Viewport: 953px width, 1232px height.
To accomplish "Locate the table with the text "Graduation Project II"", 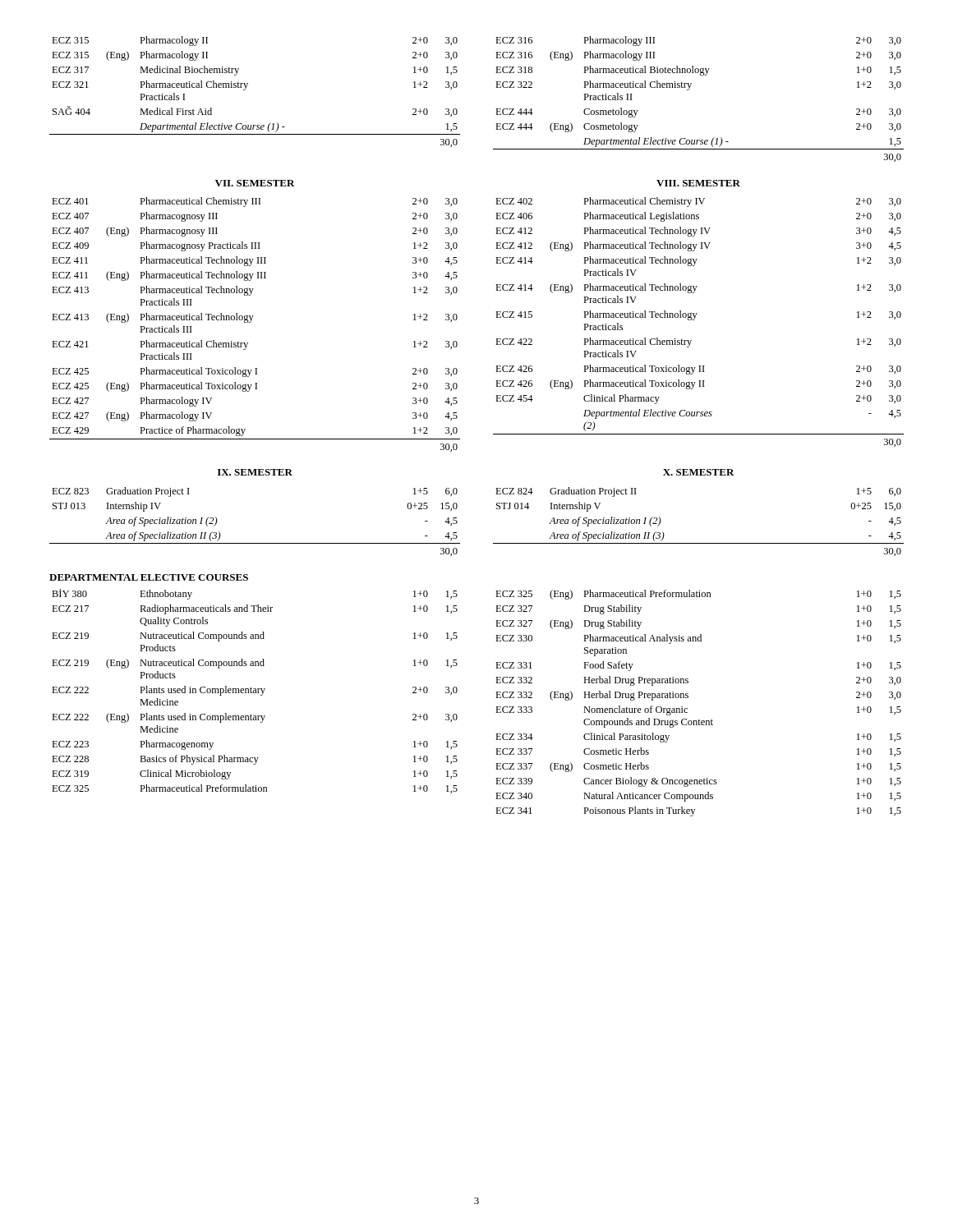I will coord(698,521).
